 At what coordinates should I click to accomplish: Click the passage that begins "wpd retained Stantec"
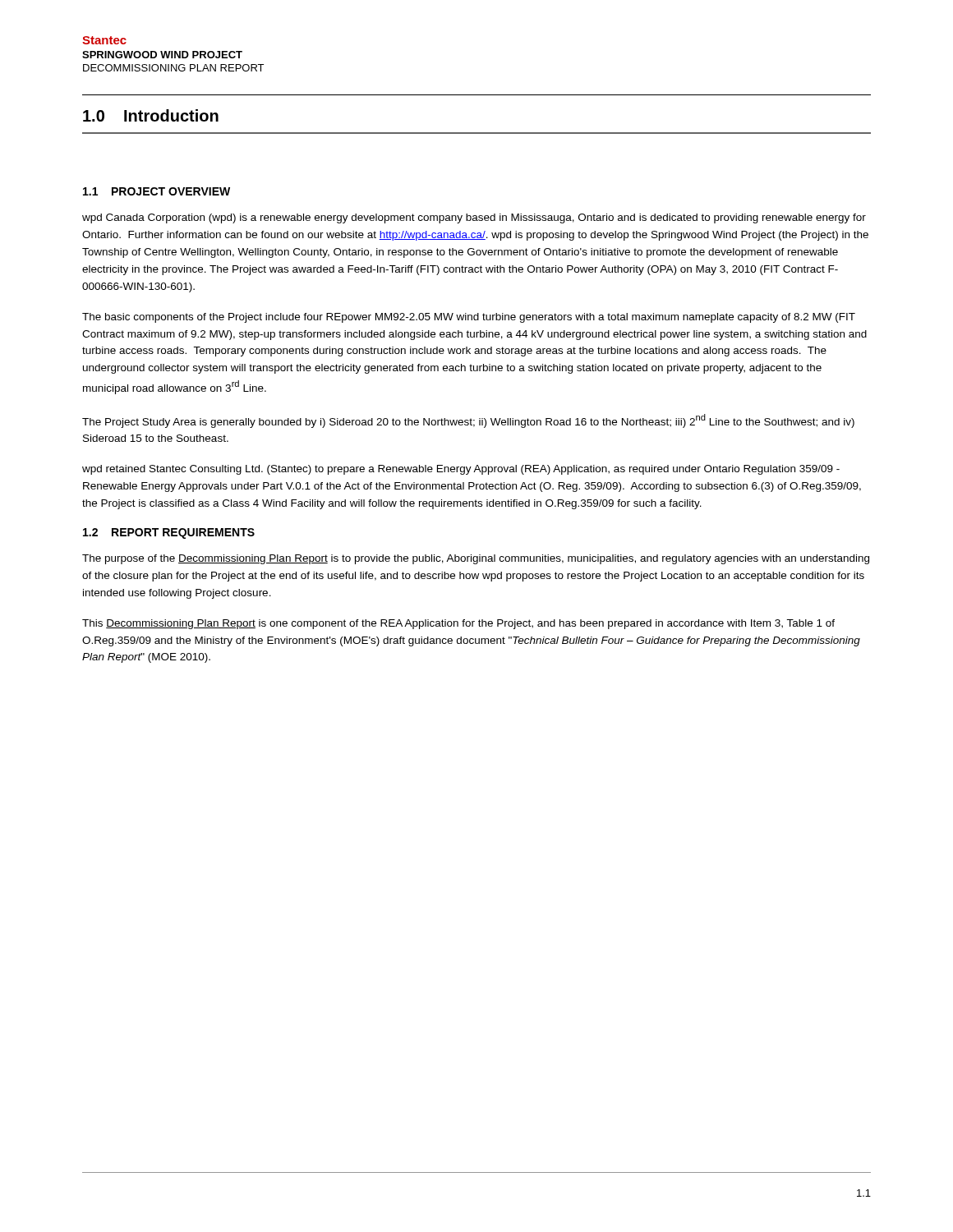point(472,486)
